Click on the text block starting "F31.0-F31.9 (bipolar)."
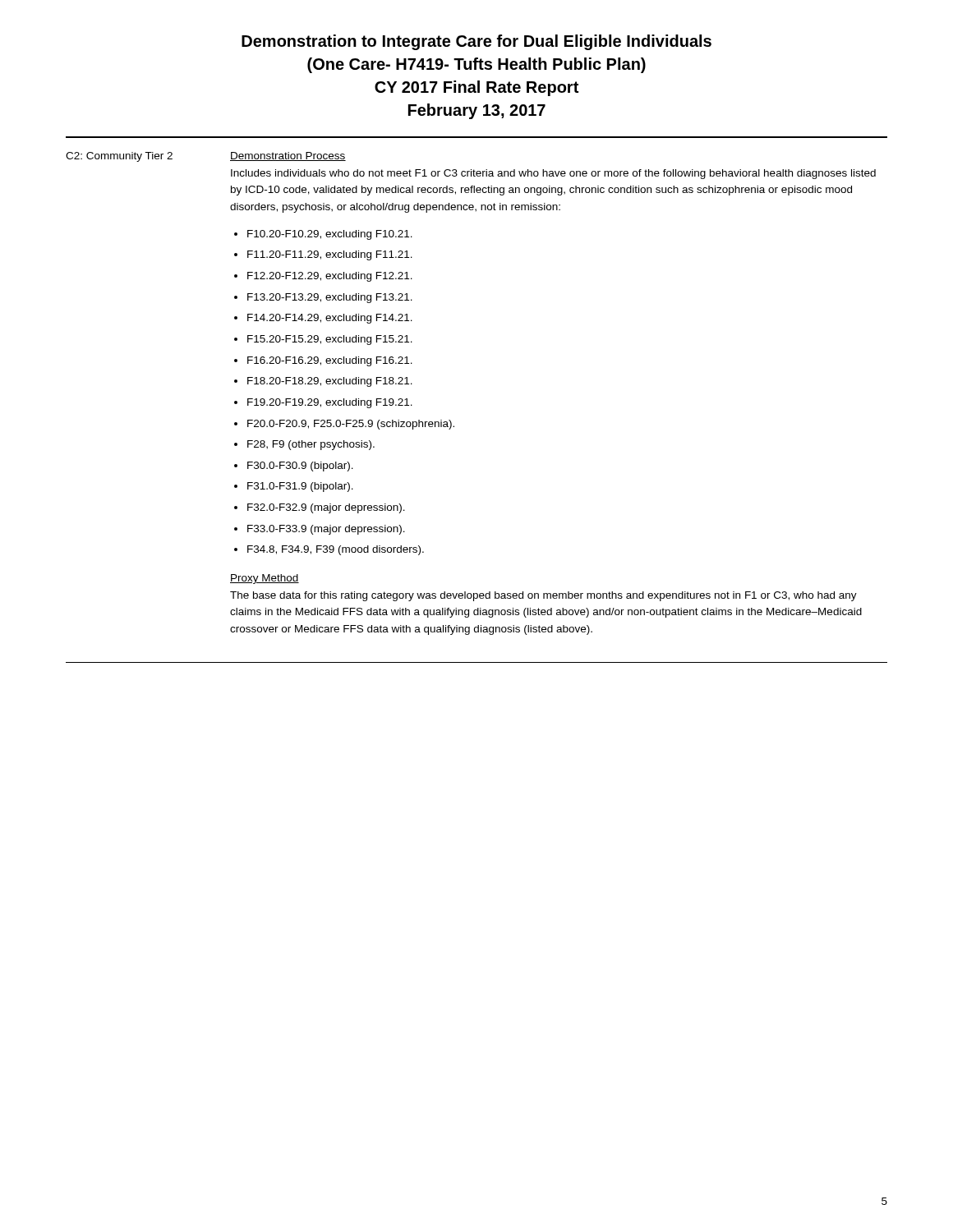 [x=300, y=487]
